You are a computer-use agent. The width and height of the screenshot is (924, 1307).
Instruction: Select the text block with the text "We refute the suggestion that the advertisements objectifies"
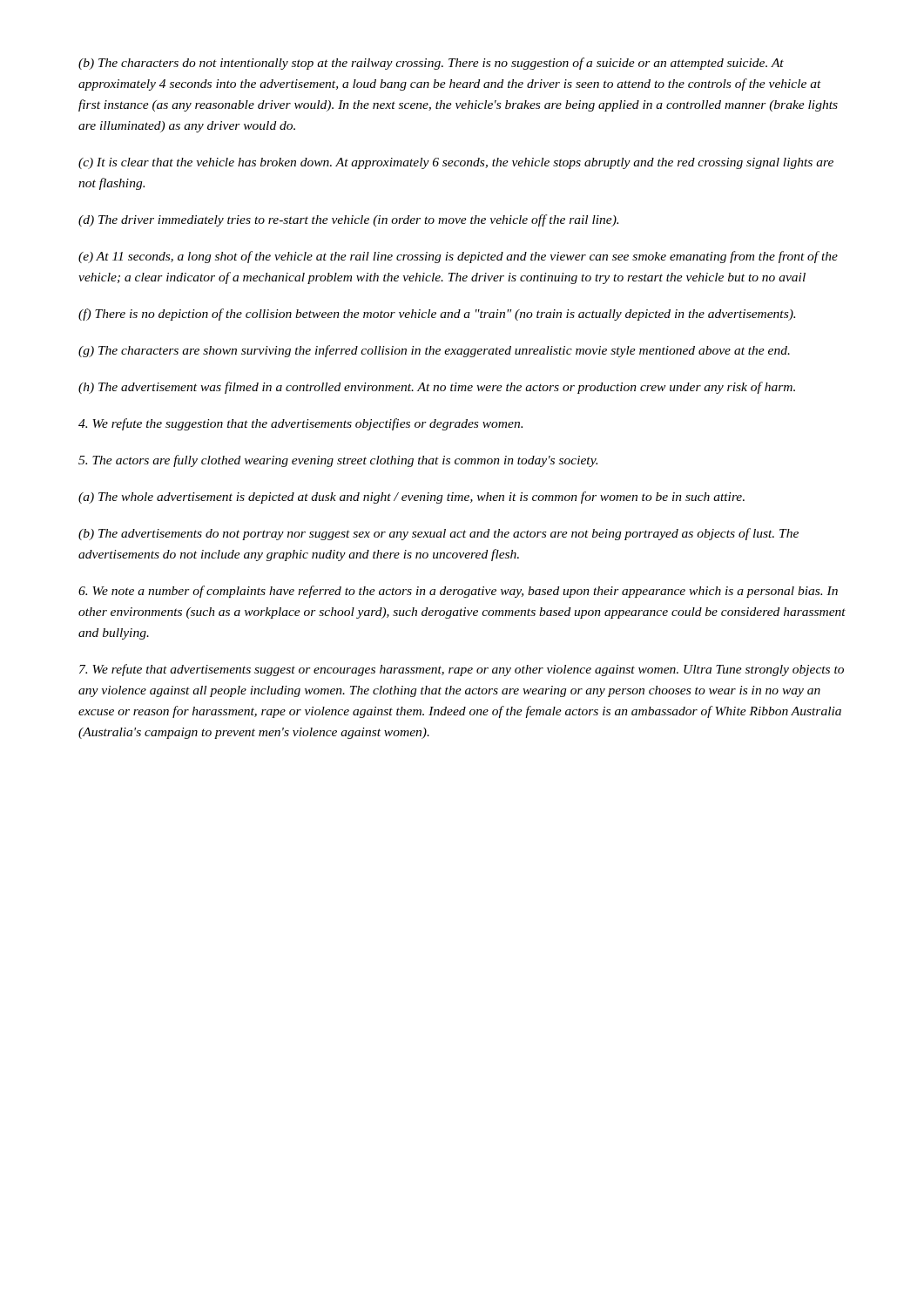[x=301, y=423]
